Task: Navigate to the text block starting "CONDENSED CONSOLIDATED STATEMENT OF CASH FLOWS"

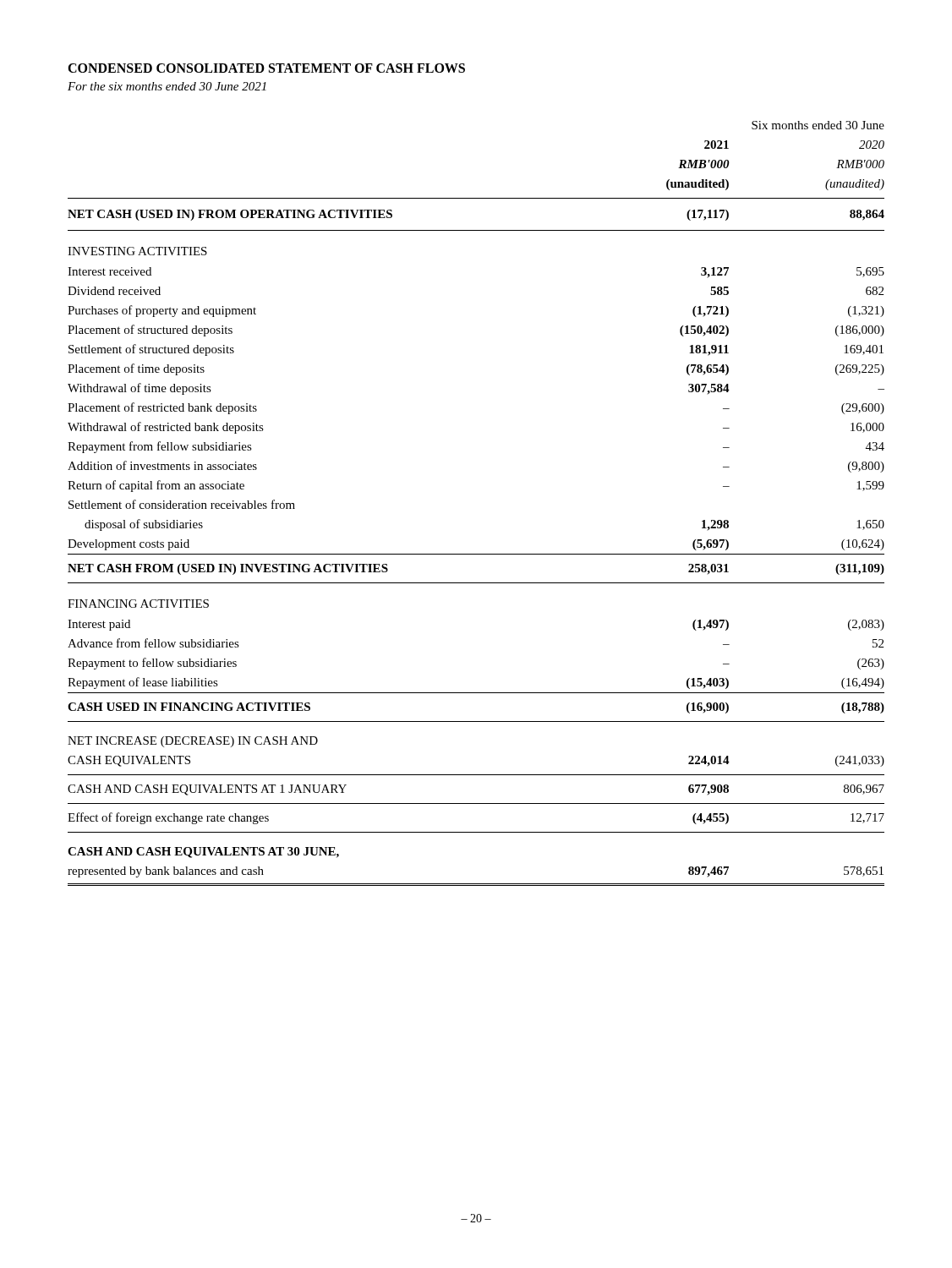Action: pyautogui.click(x=267, y=68)
